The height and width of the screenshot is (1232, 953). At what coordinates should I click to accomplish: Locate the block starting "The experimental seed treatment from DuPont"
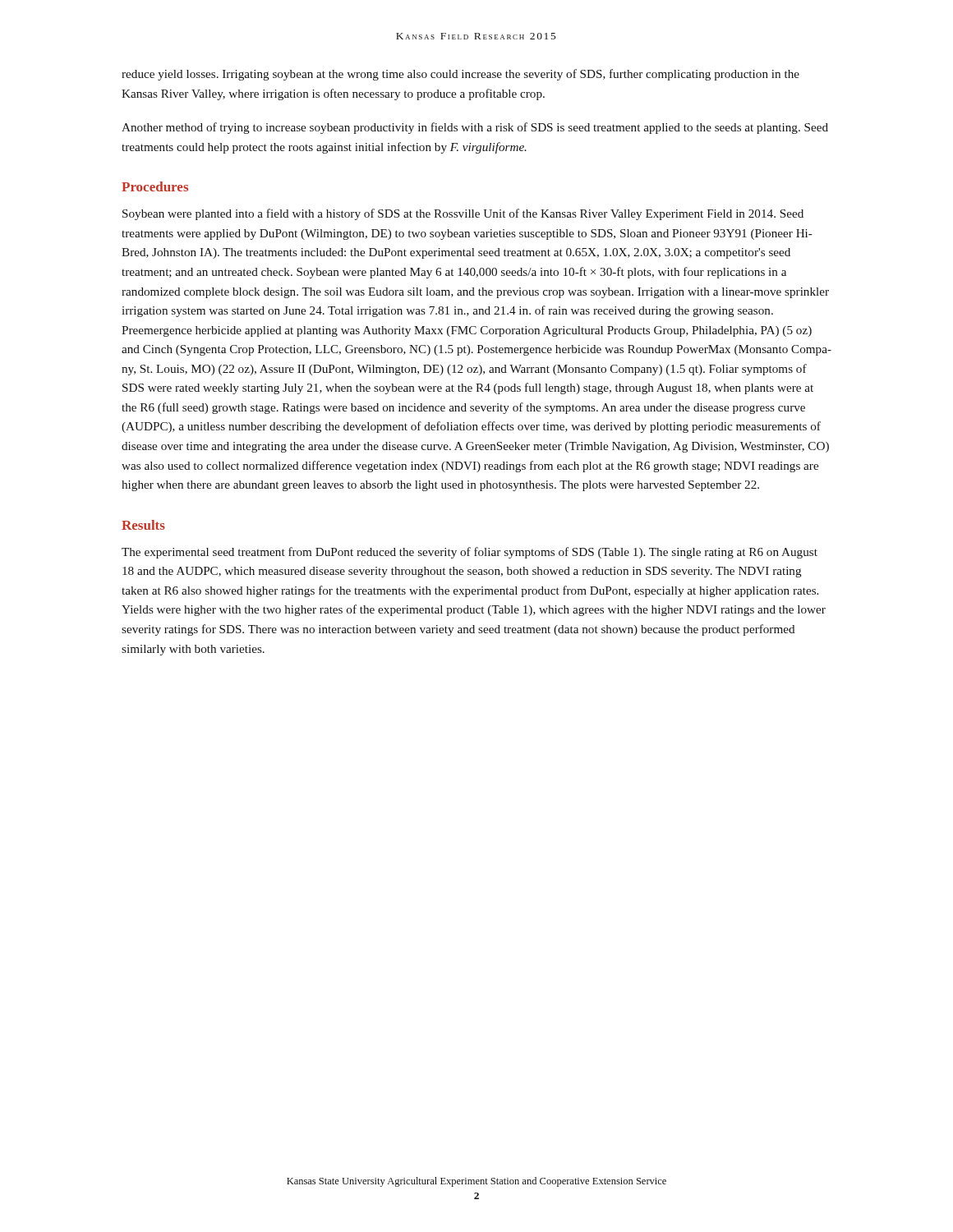(474, 600)
